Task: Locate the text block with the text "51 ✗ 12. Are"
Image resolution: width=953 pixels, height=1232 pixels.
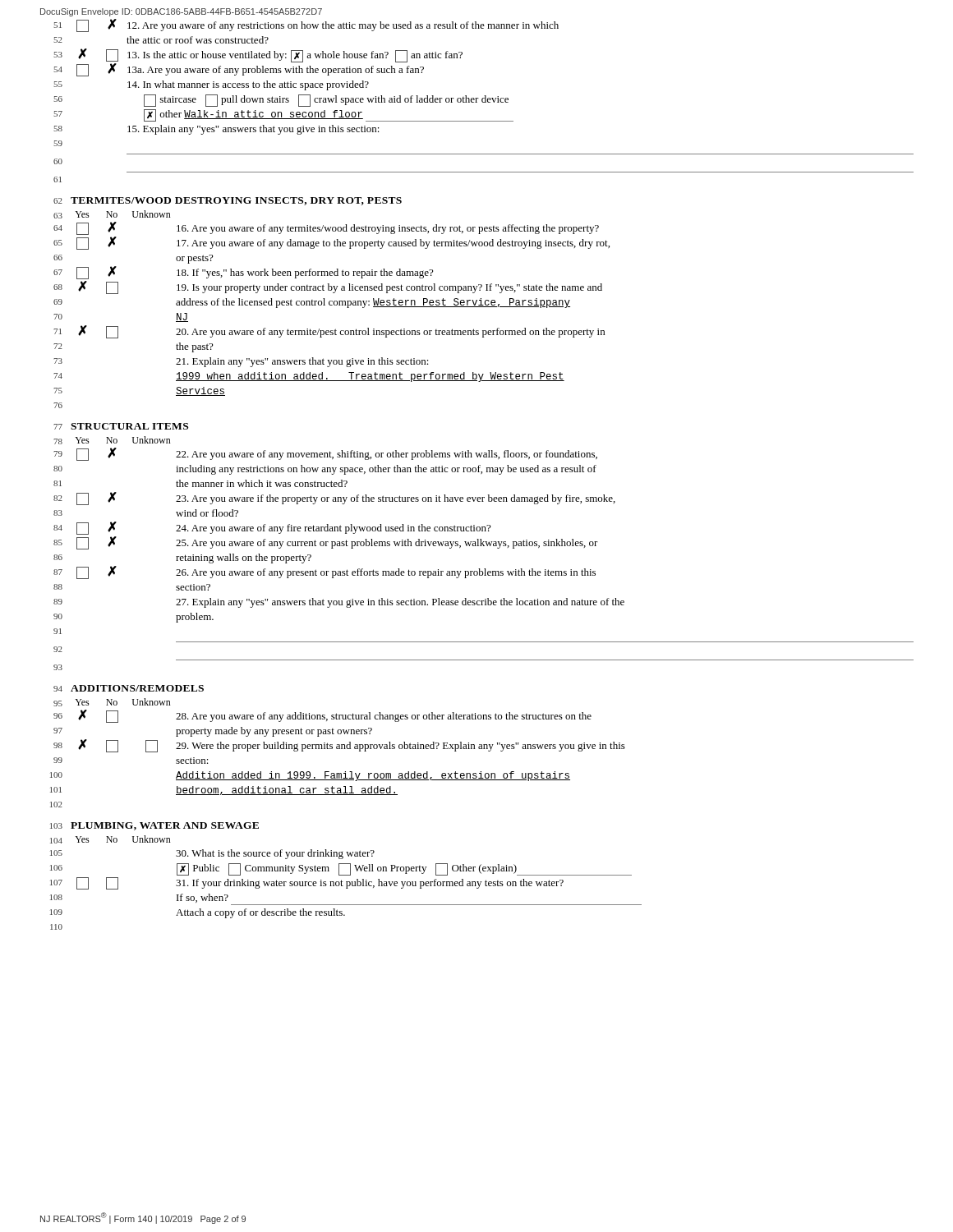Action: pos(476,103)
